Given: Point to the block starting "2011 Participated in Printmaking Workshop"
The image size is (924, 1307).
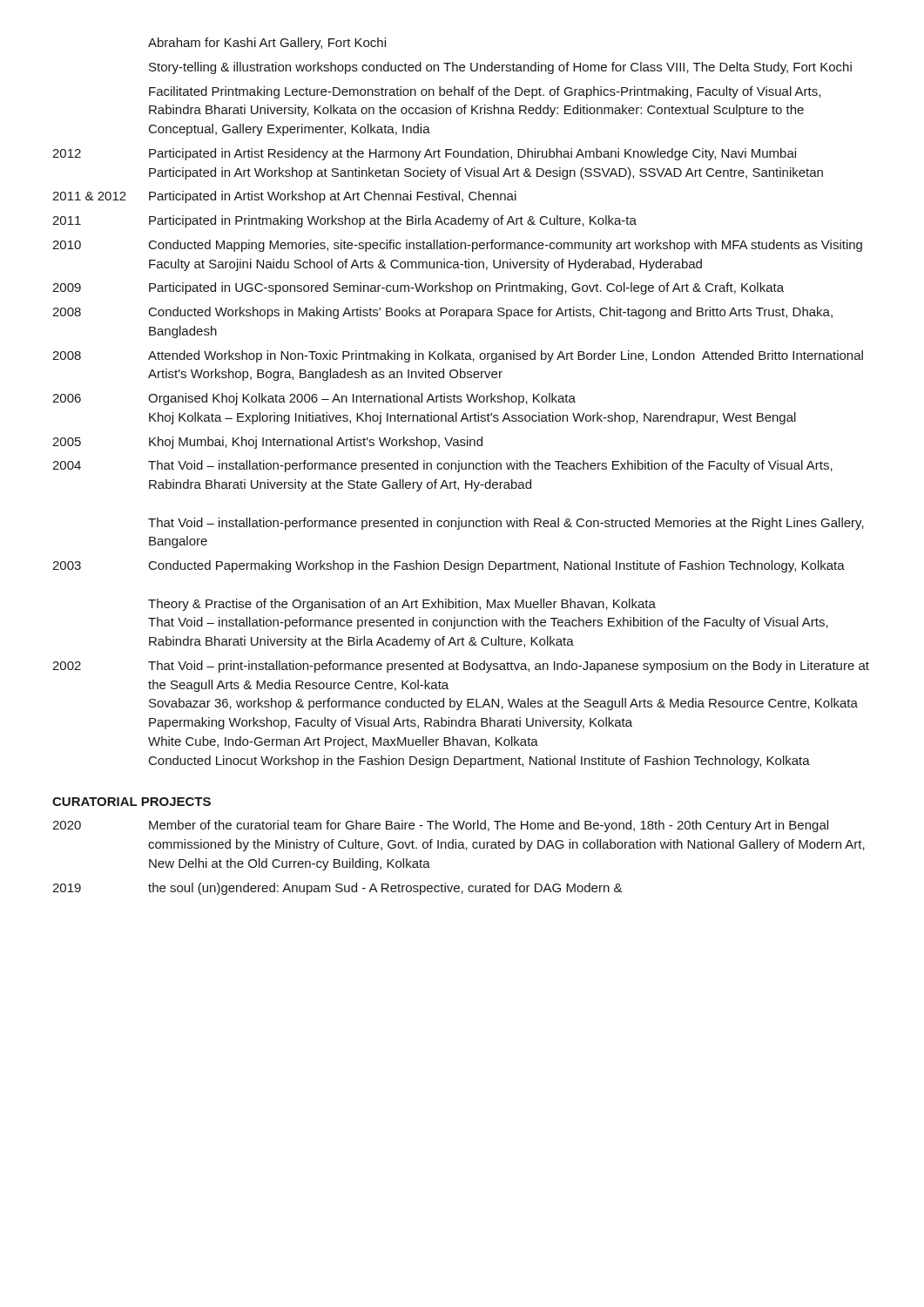Looking at the screenshot, I should [x=462, y=220].
